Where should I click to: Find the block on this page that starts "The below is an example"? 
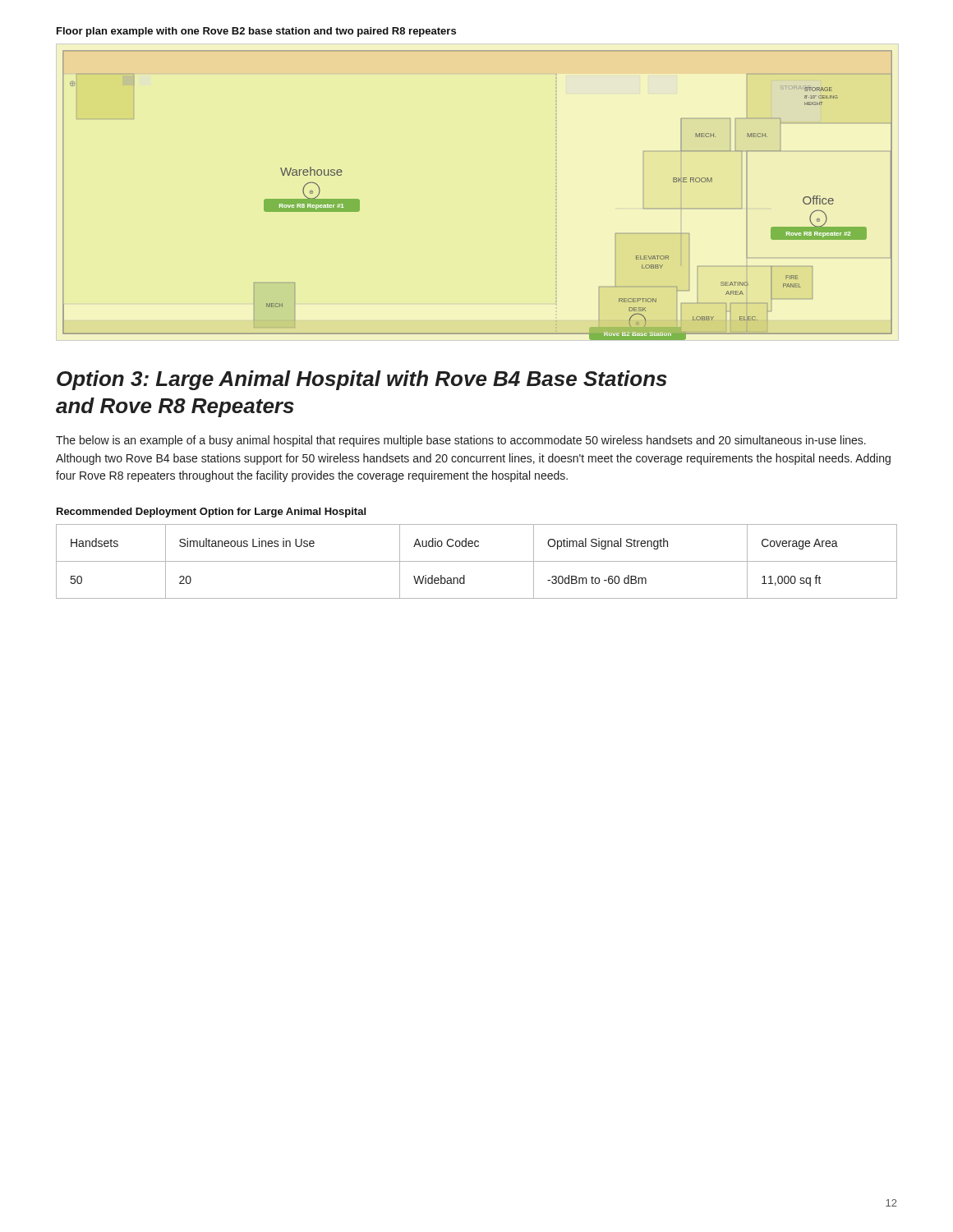473,458
